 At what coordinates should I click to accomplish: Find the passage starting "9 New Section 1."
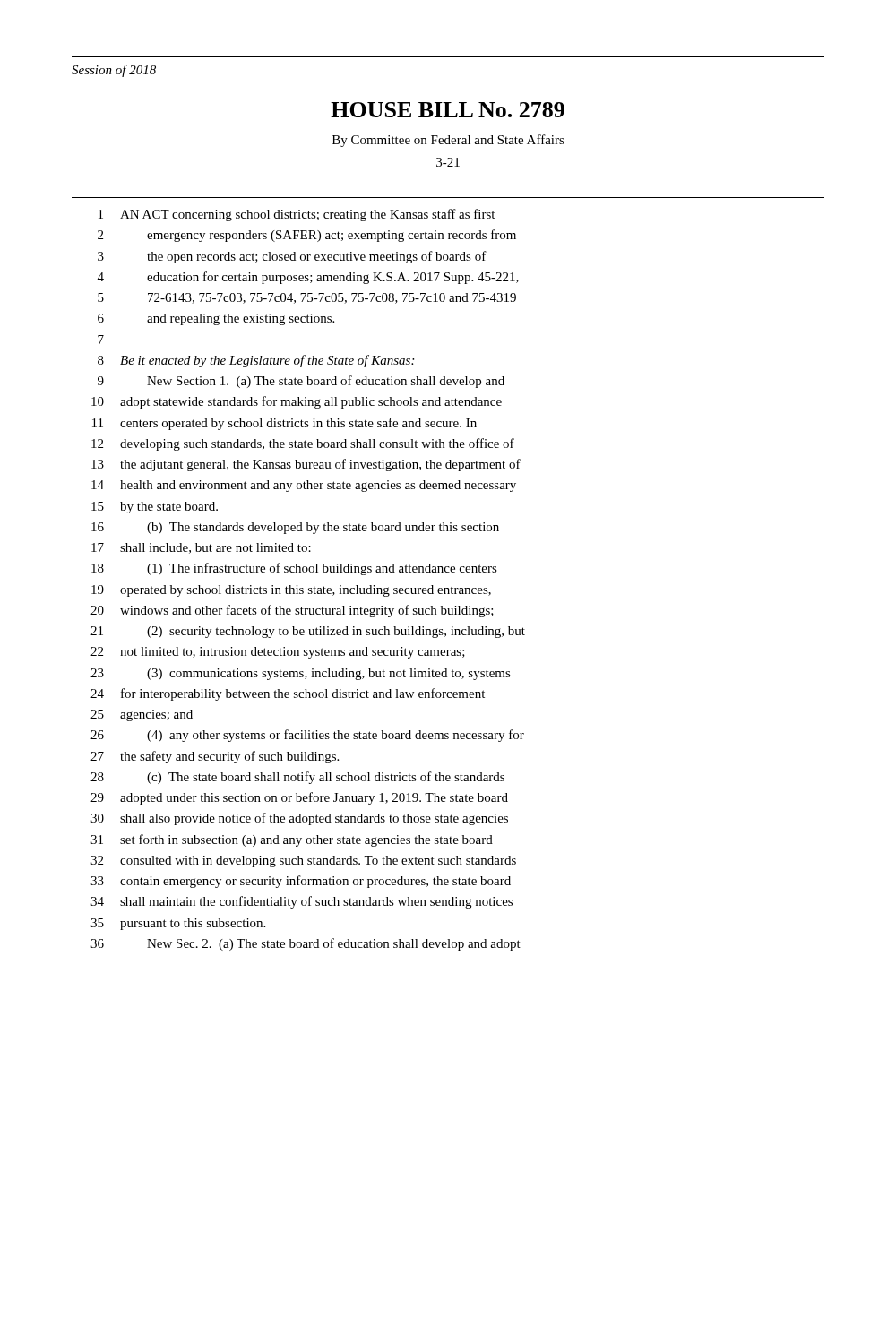click(x=448, y=444)
